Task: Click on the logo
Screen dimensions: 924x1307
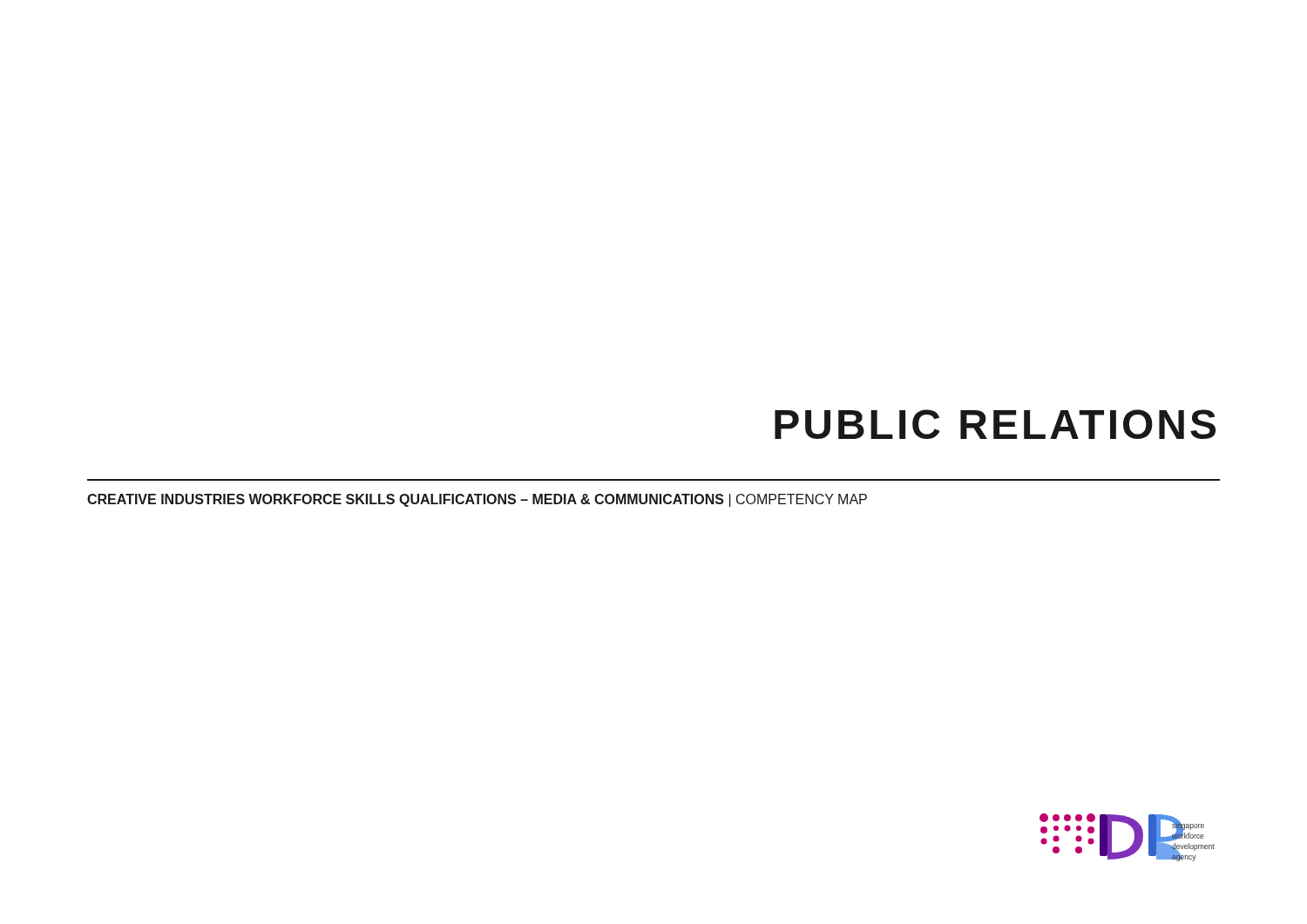Action: coord(1128,841)
